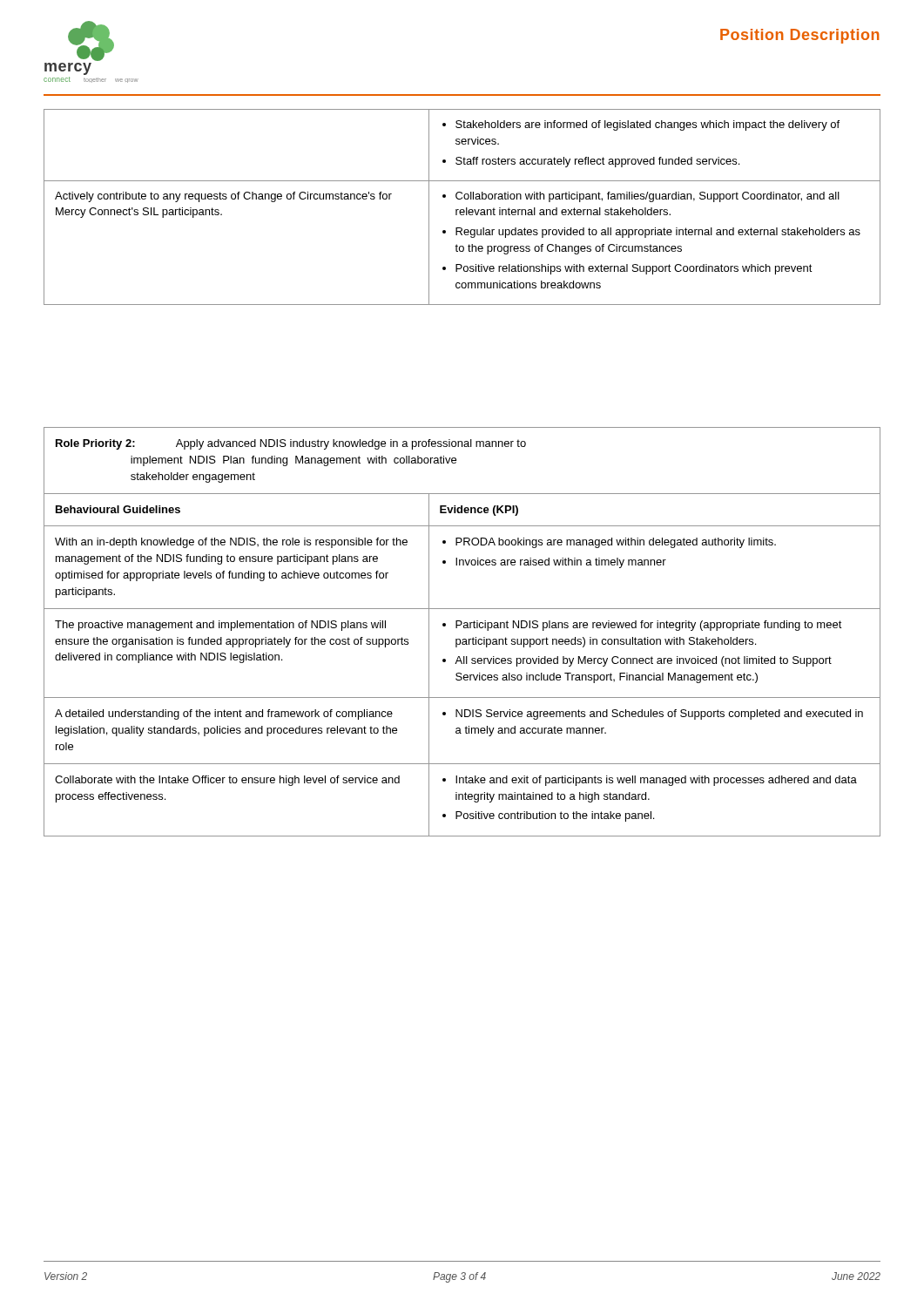Click on the table containing "Stakeholders are informed"
The image size is (924, 1307).
pos(462,207)
